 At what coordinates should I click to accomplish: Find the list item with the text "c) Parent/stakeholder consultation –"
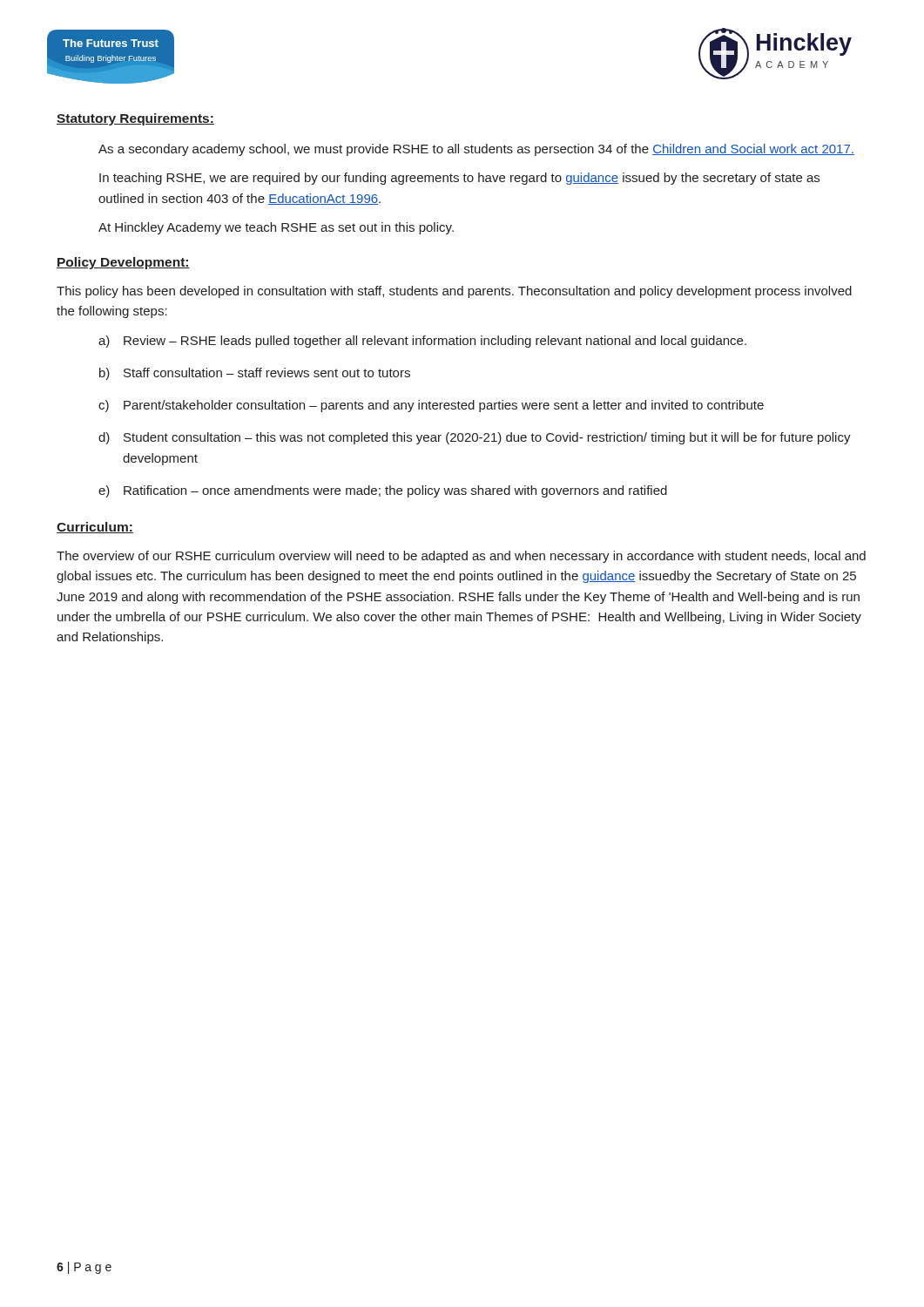483,405
